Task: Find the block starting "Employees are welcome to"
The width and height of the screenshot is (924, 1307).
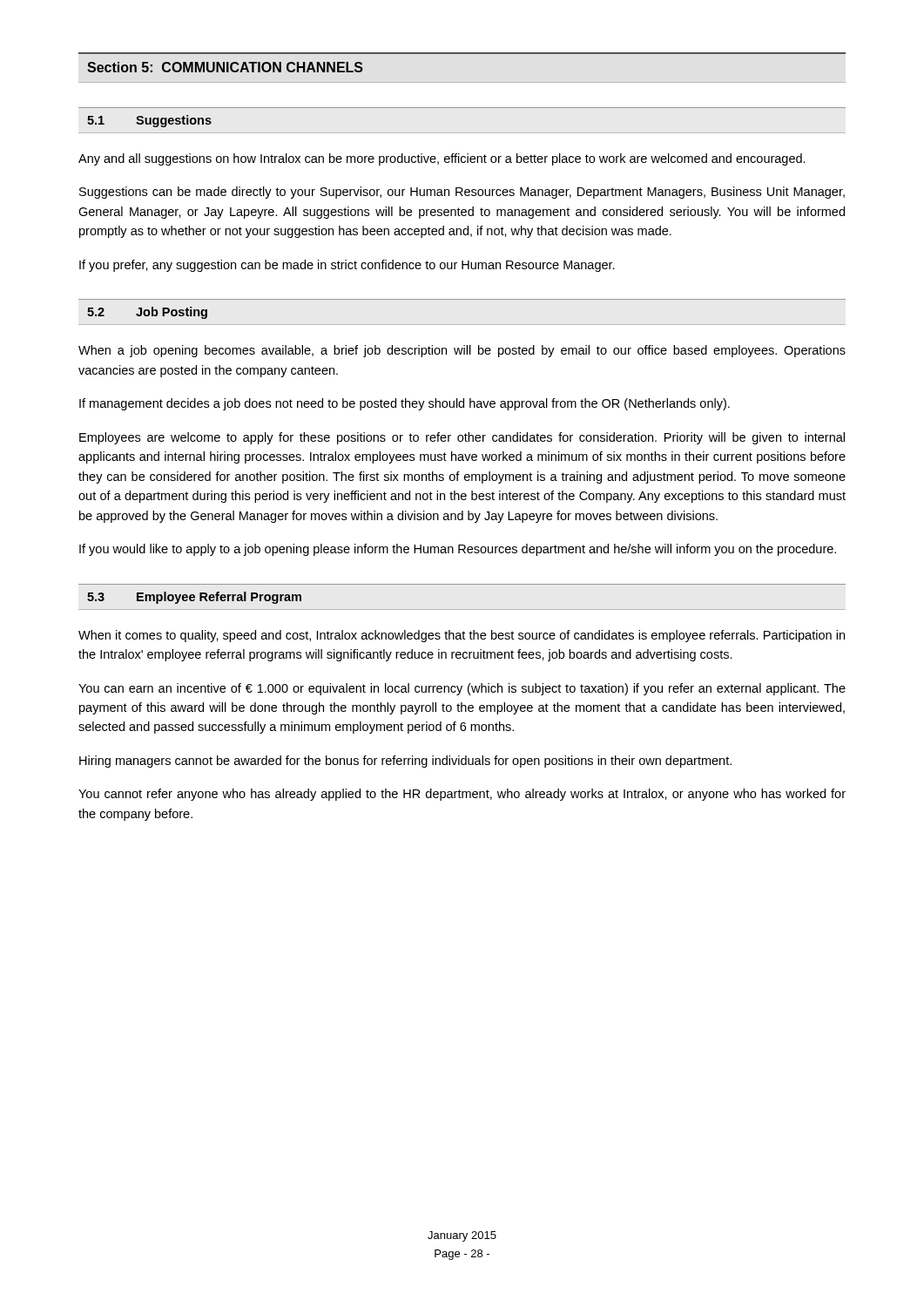Action: coord(462,476)
